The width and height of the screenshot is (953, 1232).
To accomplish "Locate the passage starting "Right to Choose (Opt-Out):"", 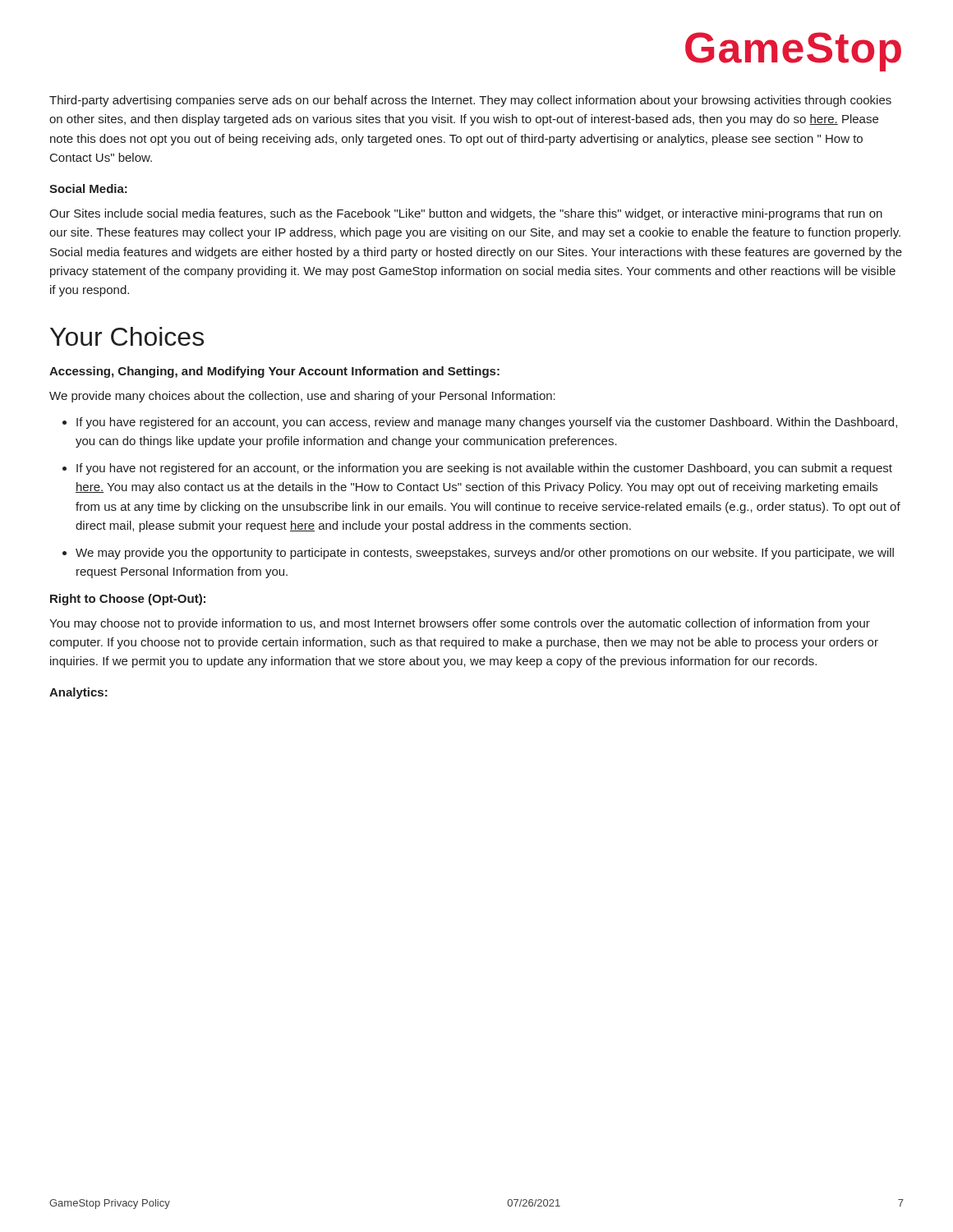I will [128, 598].
